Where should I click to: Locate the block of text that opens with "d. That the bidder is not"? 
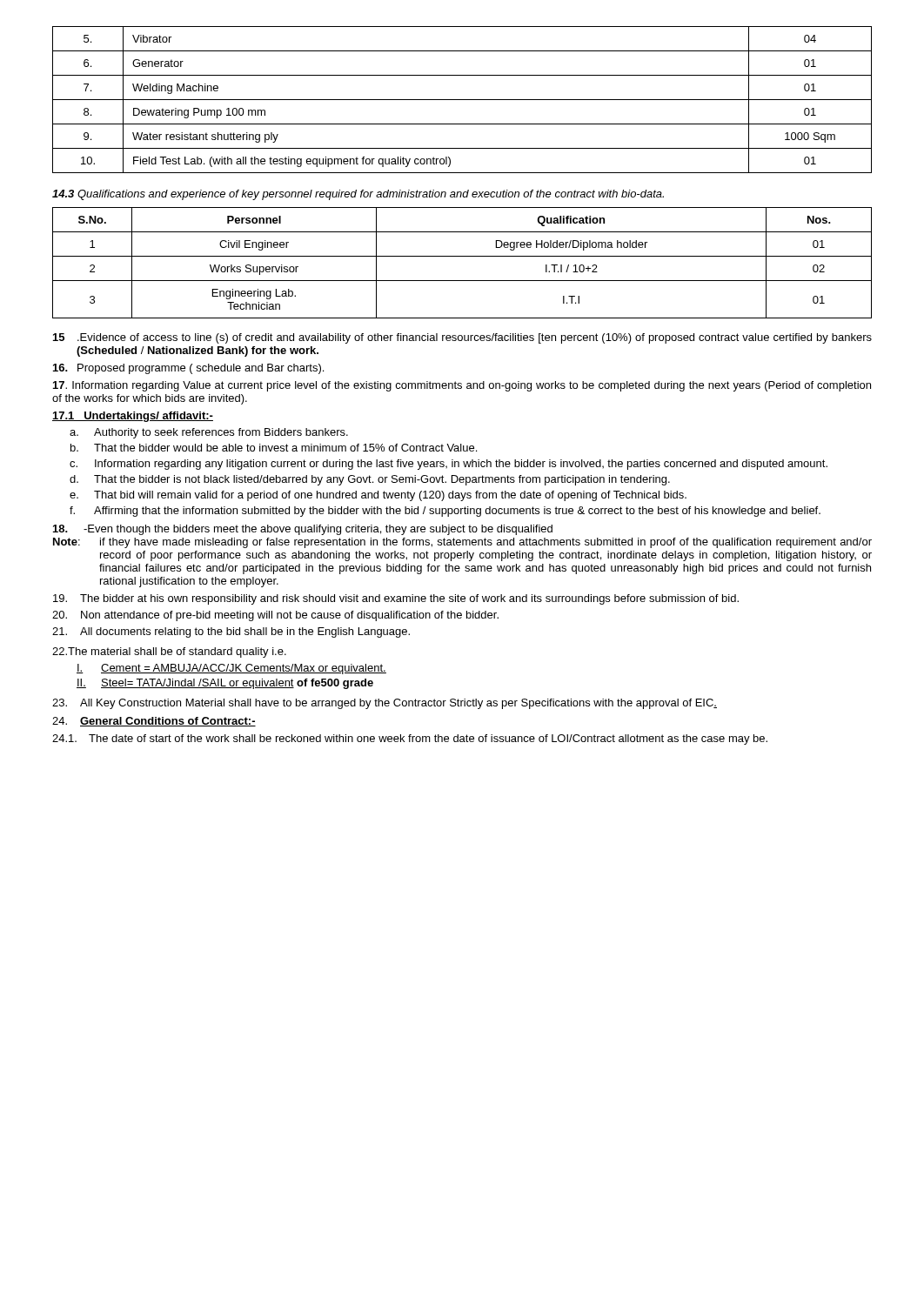[370, 479]
